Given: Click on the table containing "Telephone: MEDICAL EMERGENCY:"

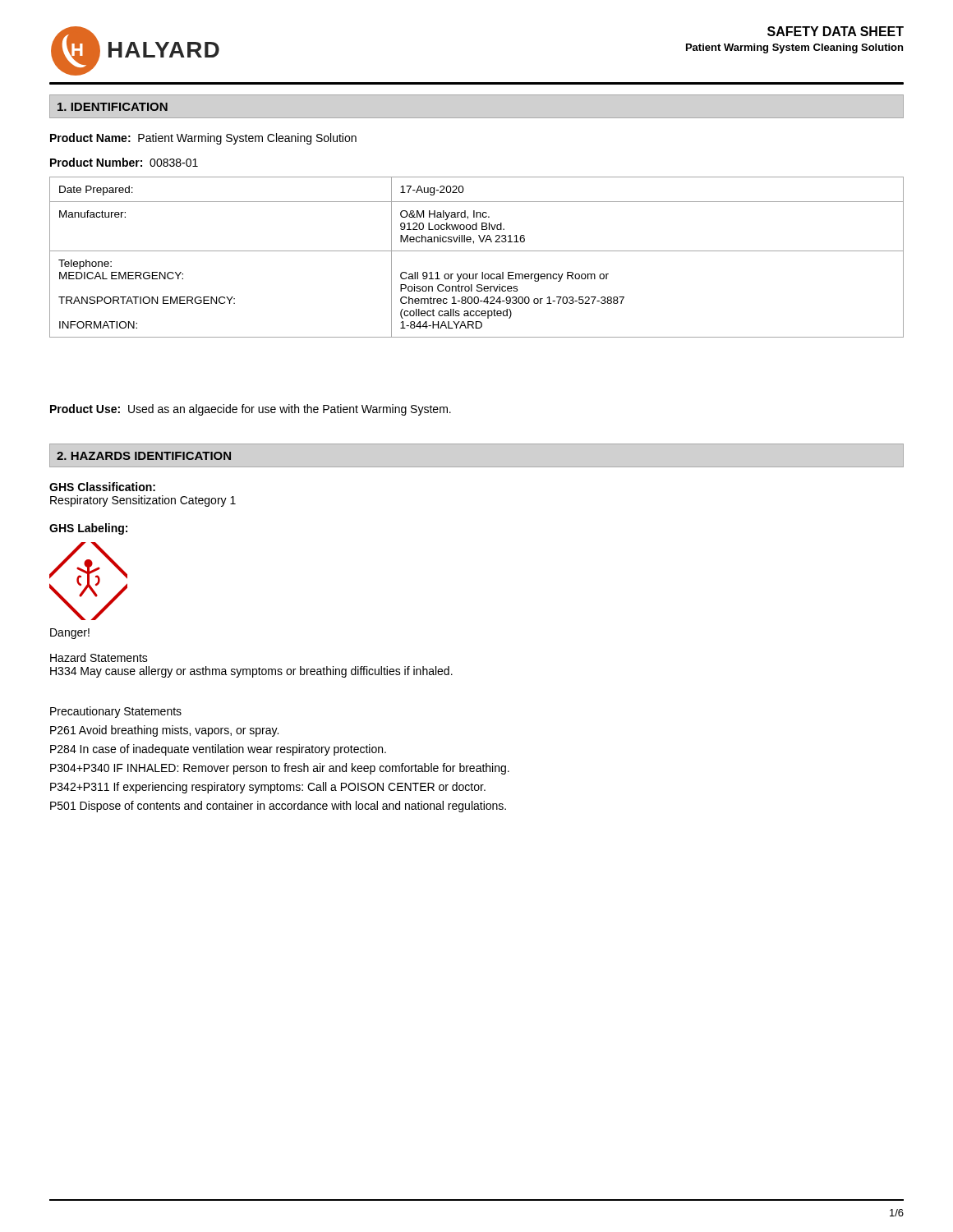Looking at the screenshot, I should click(x=476, y=257).
